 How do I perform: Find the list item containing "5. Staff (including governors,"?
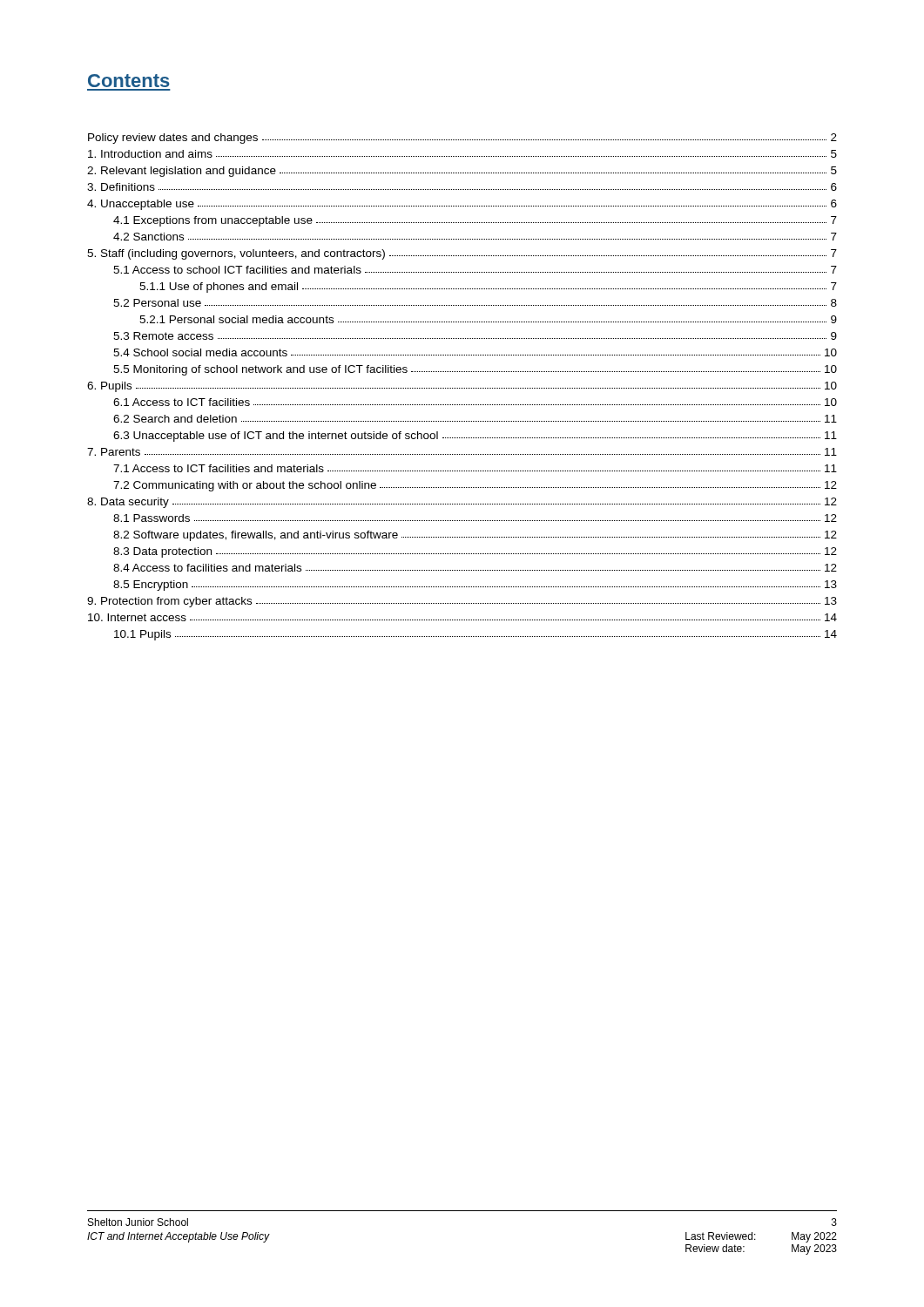(x=462, y=253)
